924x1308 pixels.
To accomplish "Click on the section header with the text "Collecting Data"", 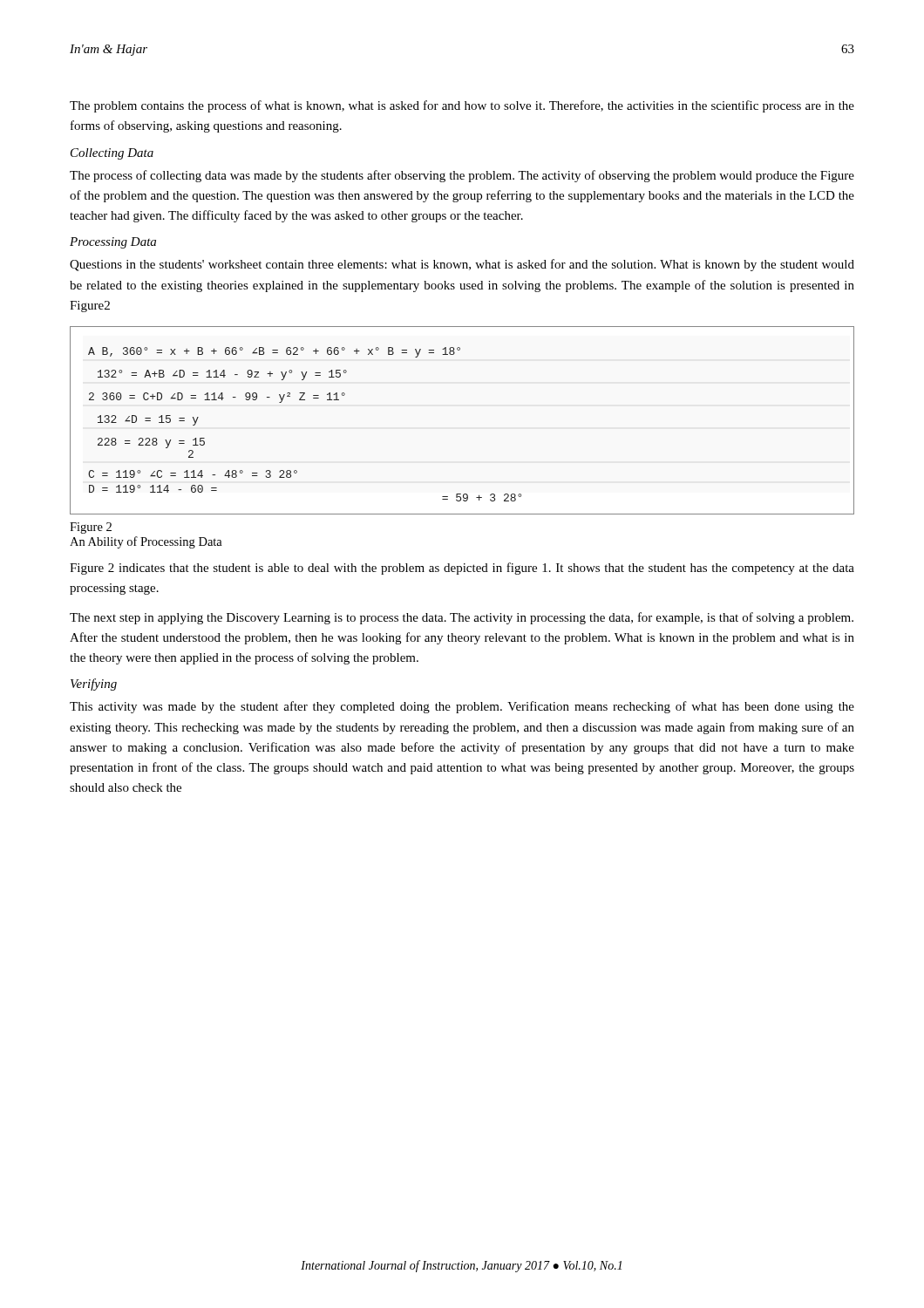I will tap(112, 152).
